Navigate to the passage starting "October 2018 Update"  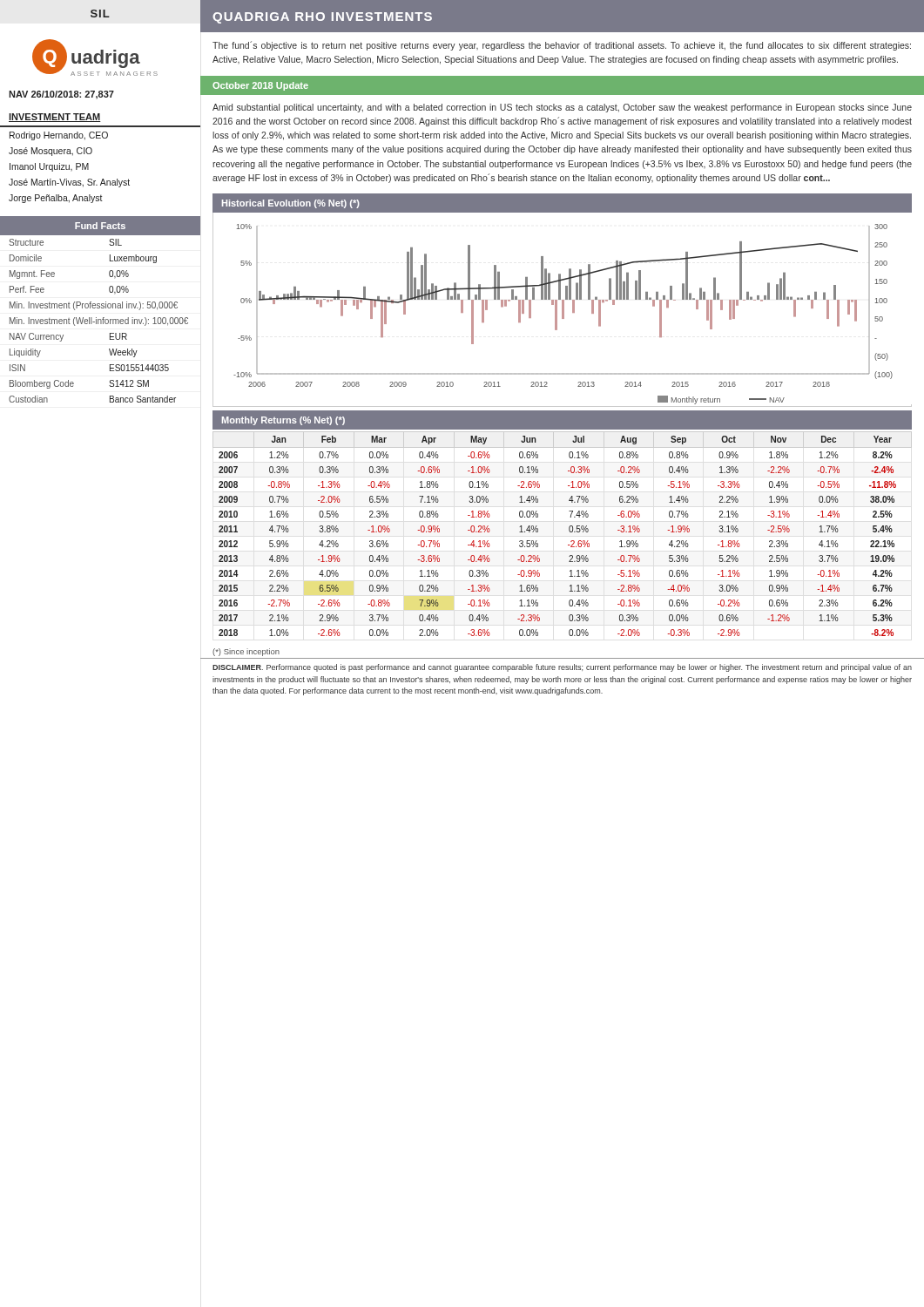point(260,85)
